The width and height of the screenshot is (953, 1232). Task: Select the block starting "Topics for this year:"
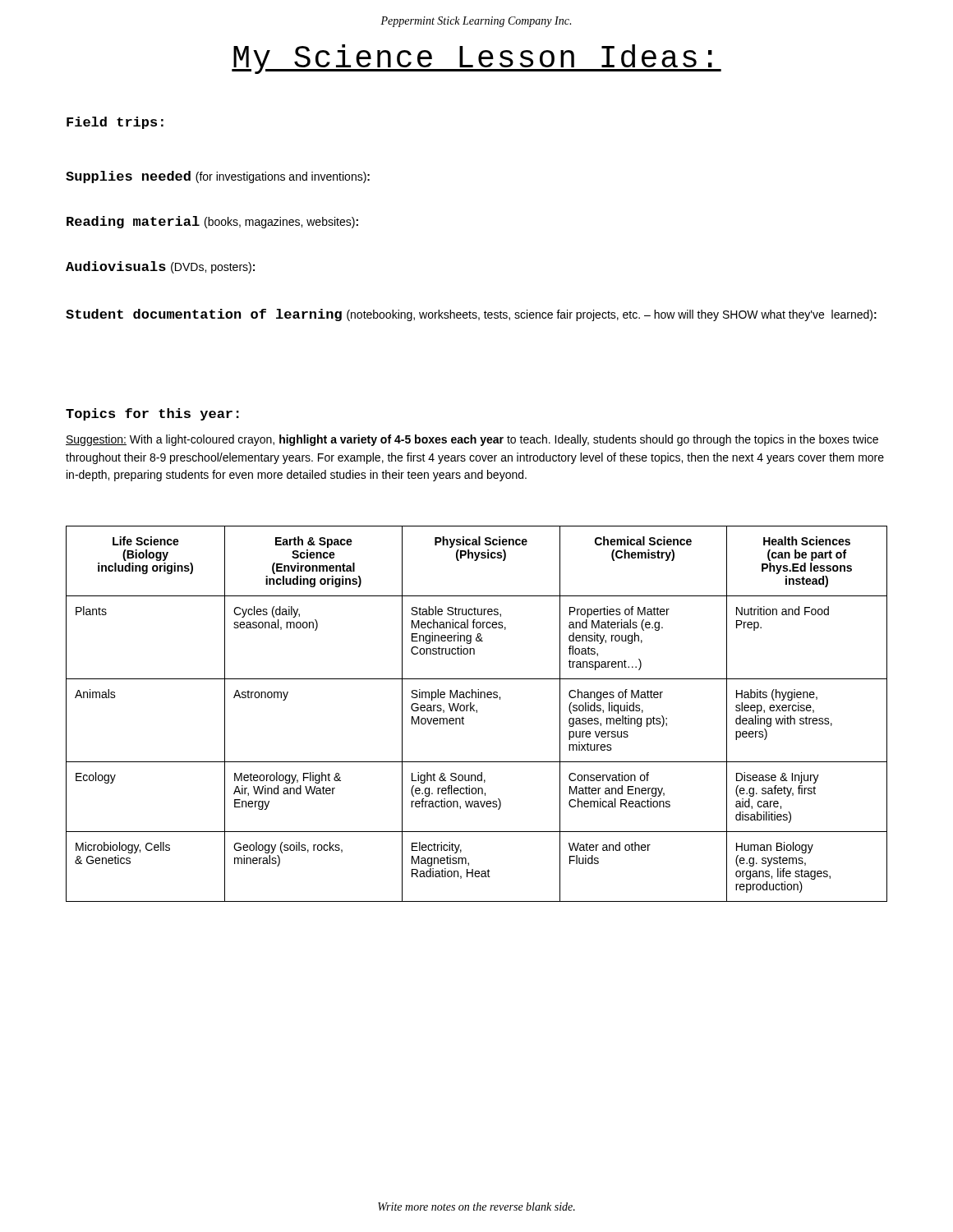(154, 414)
